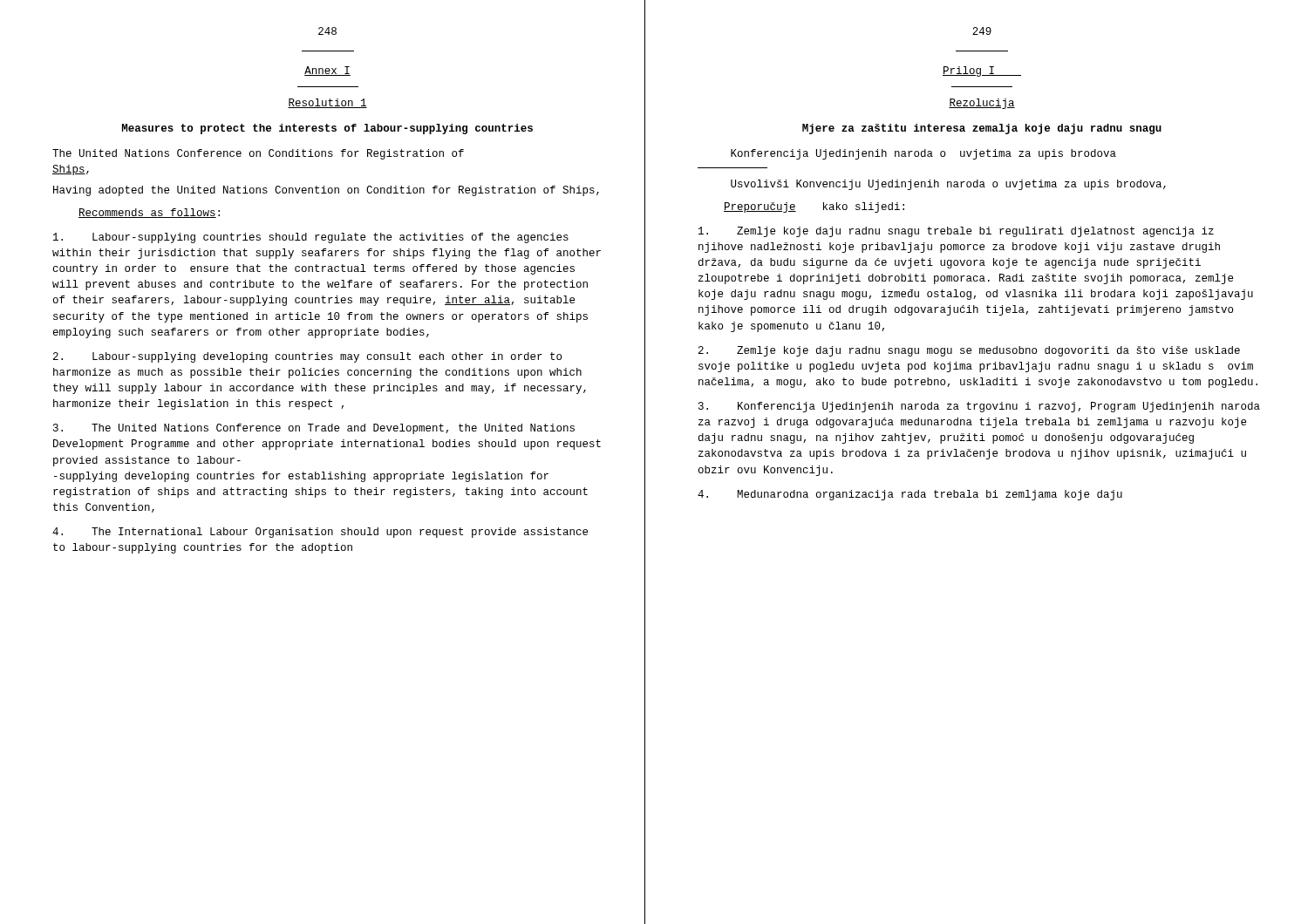Image resolution: width=1308 pixels, height=924 pixels.
Task: Click on the passage starting "4. The International Labour"
Action: [x=321, y=540]
